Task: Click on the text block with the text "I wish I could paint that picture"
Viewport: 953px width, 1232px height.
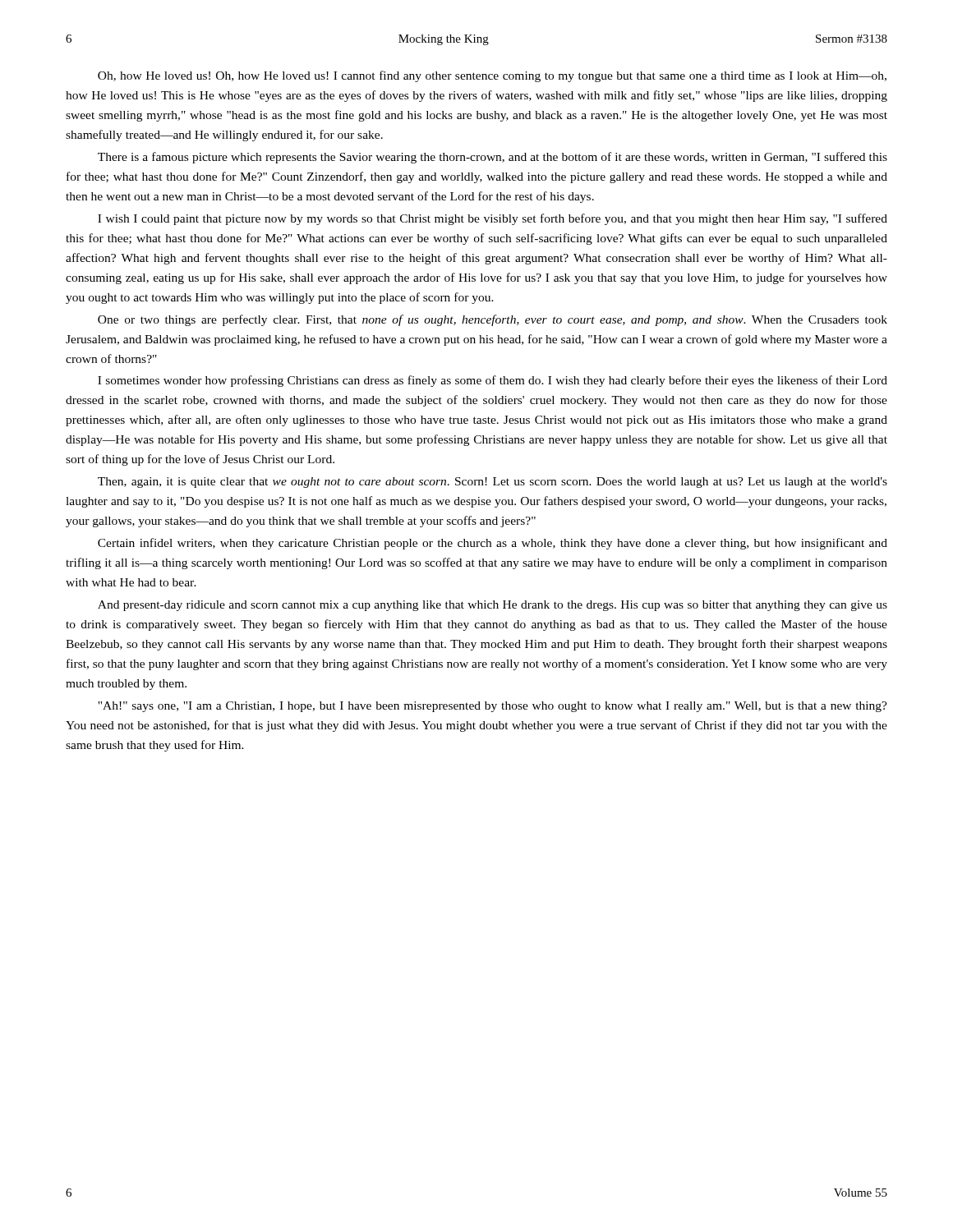Action: (476, 258)
